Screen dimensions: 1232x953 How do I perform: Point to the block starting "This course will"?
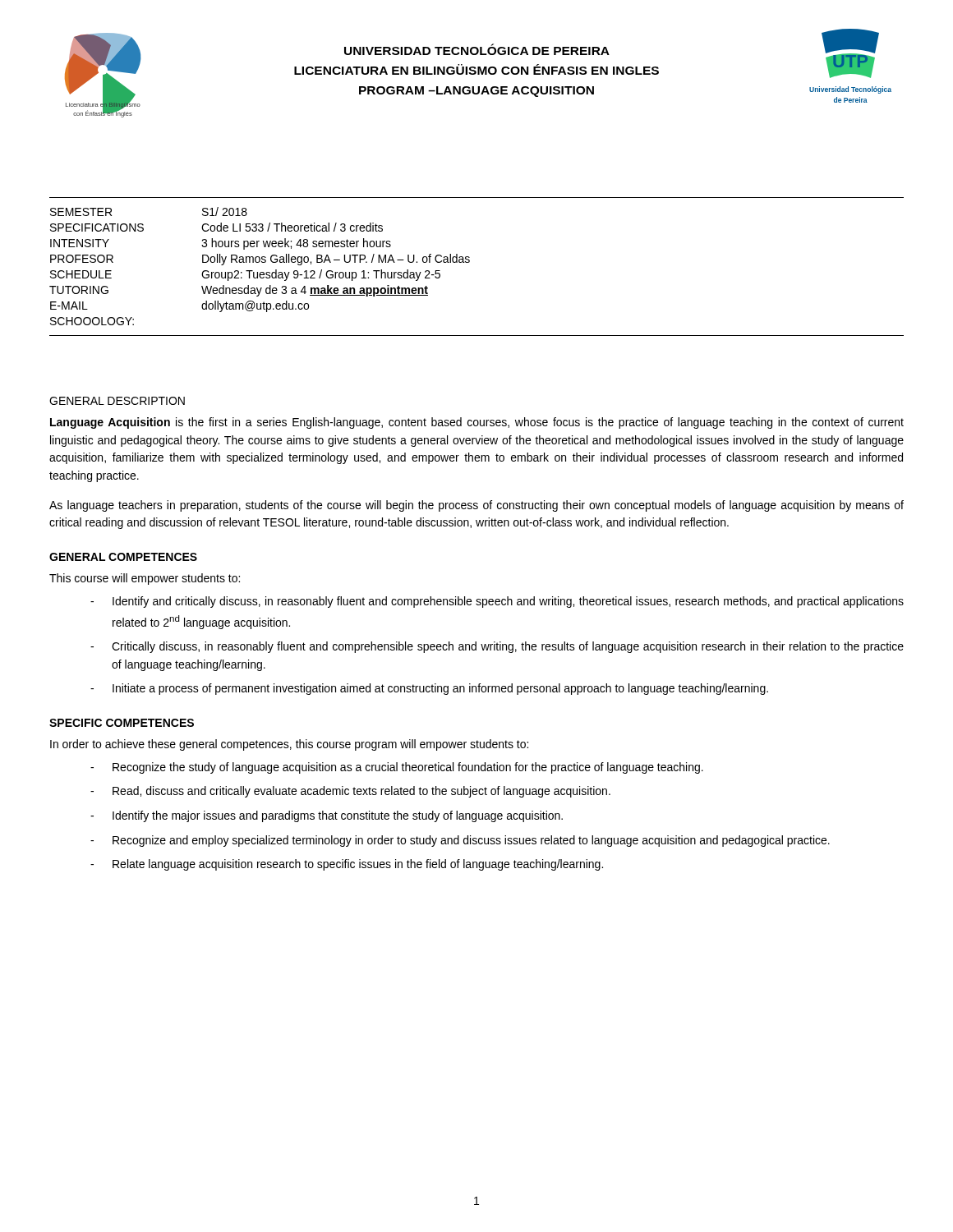tap(145, 578)
